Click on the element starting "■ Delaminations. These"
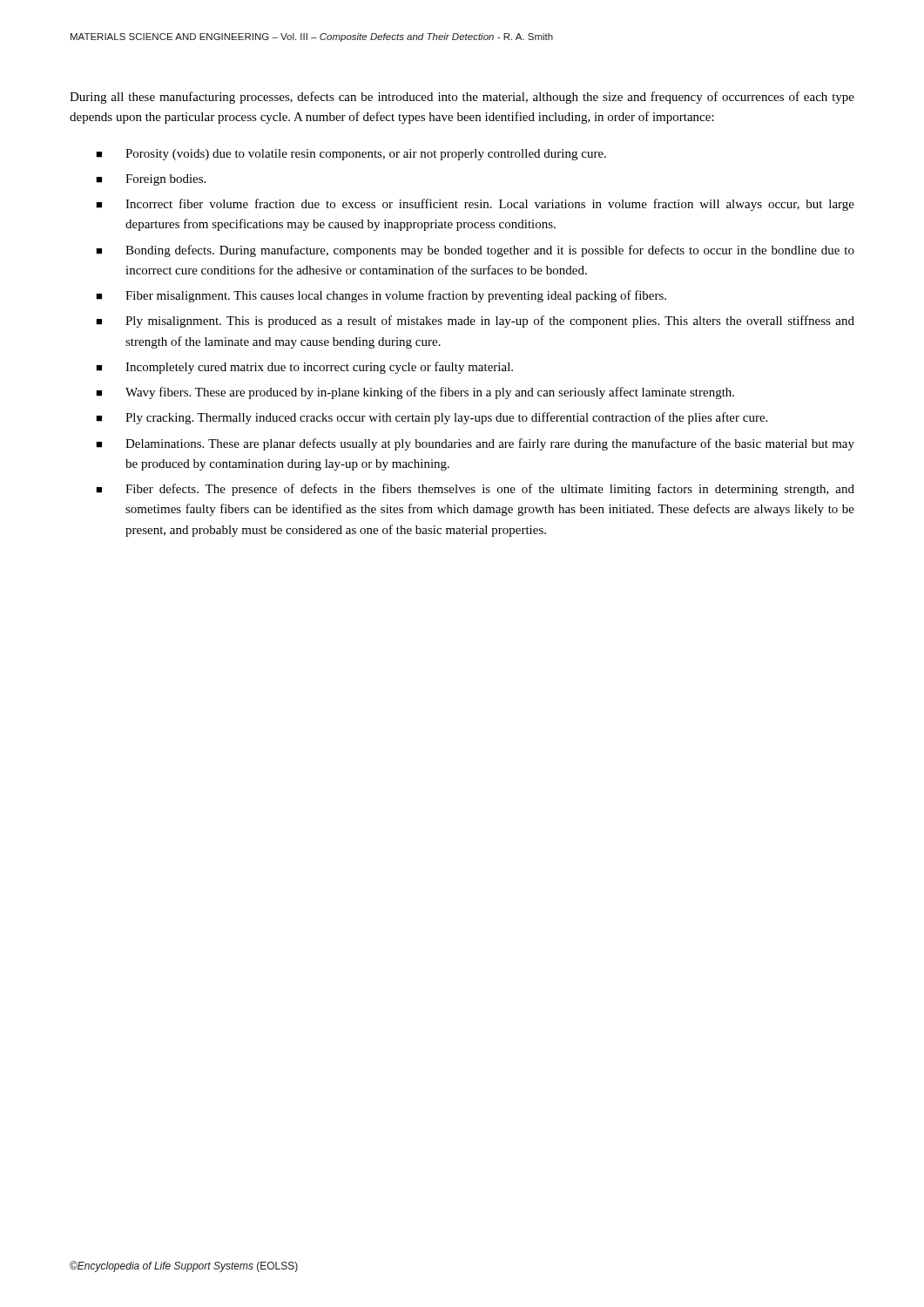Viewport: 924px width, 1307px height. click(x=475, y=454)
